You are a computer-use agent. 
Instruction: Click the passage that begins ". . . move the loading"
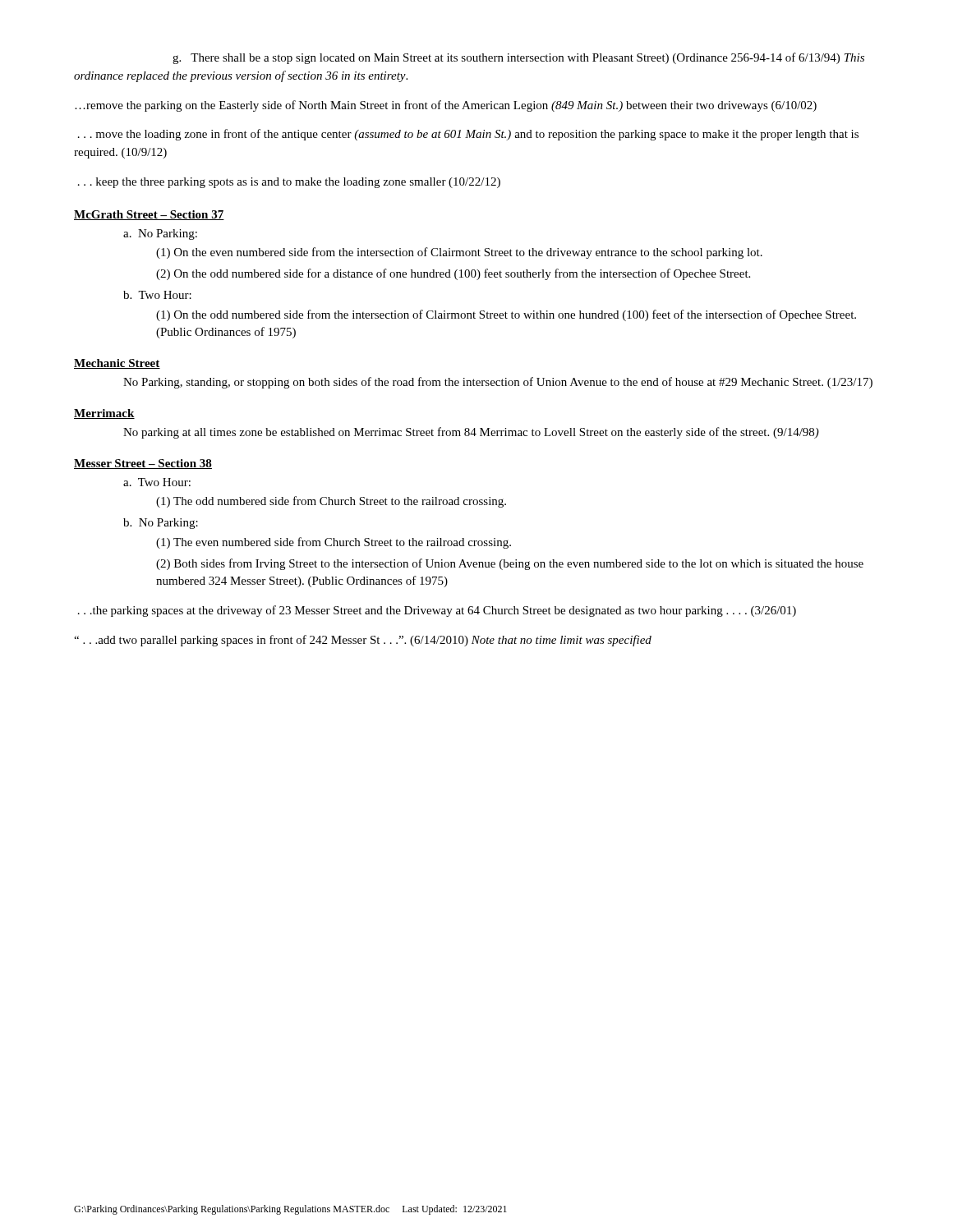466,143
